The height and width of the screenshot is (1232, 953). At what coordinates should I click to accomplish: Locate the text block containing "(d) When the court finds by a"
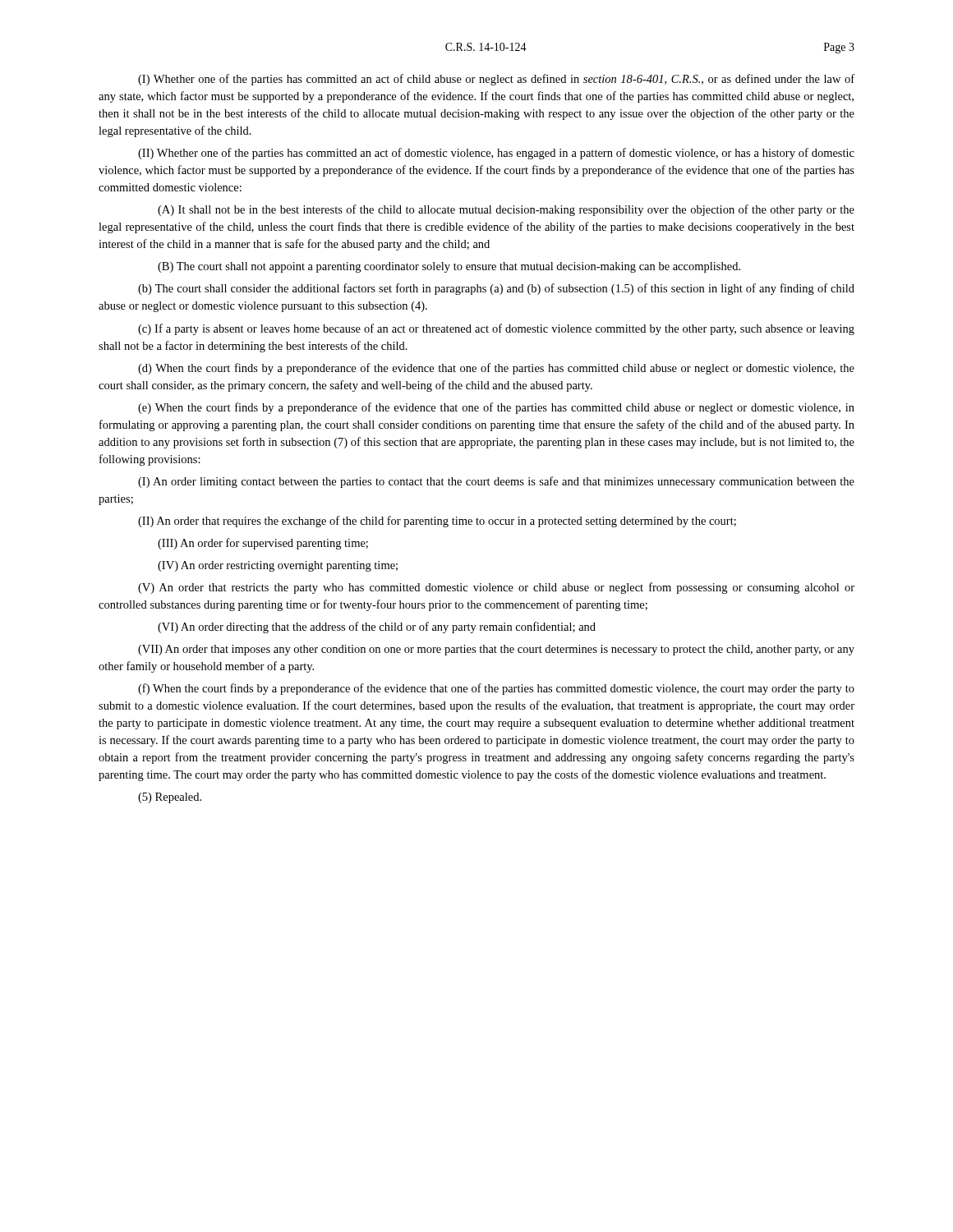coord(476,376)
